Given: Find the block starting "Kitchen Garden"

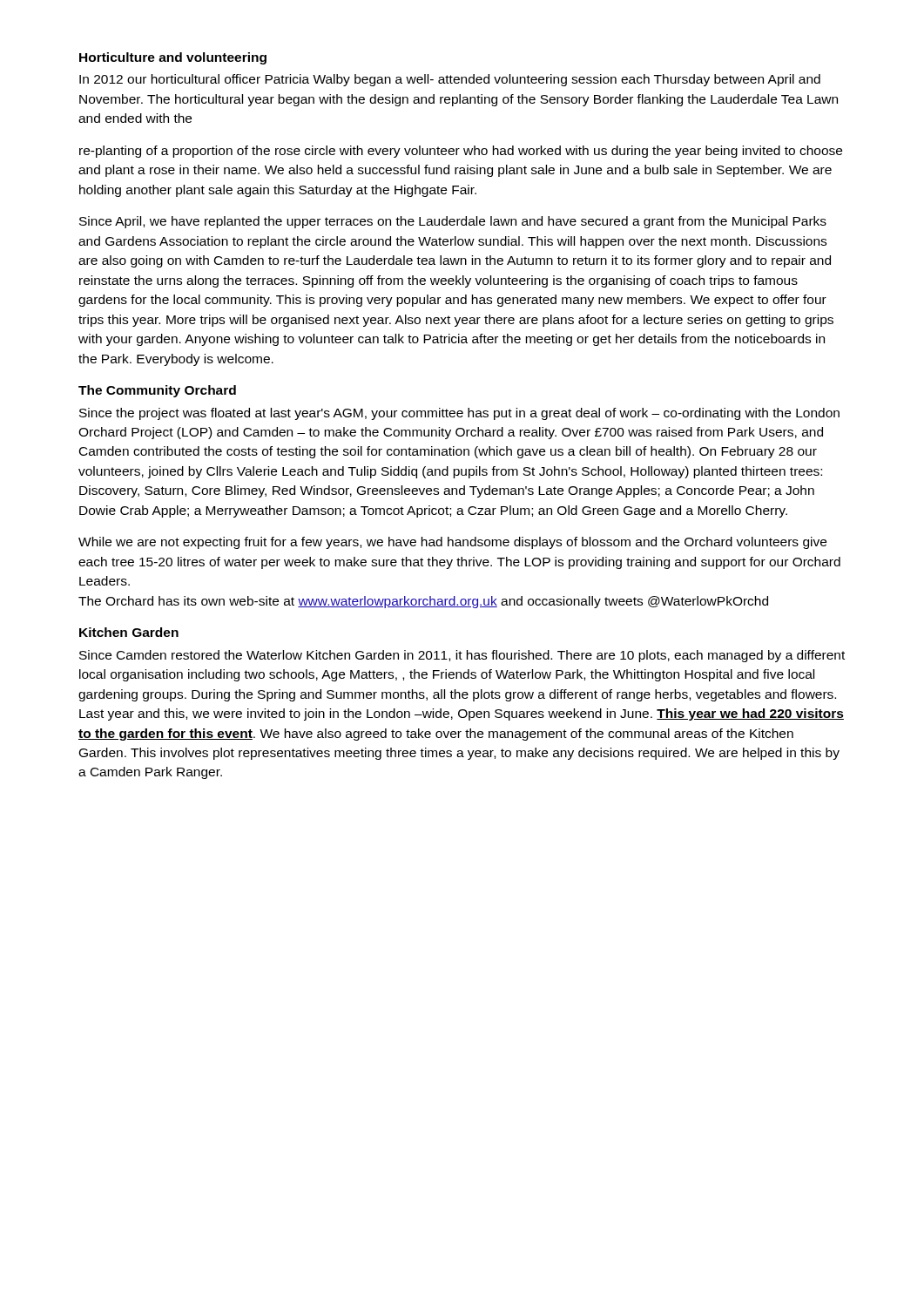Looking at the screenshot, I should pyautogui.click(x=129, y=632).
